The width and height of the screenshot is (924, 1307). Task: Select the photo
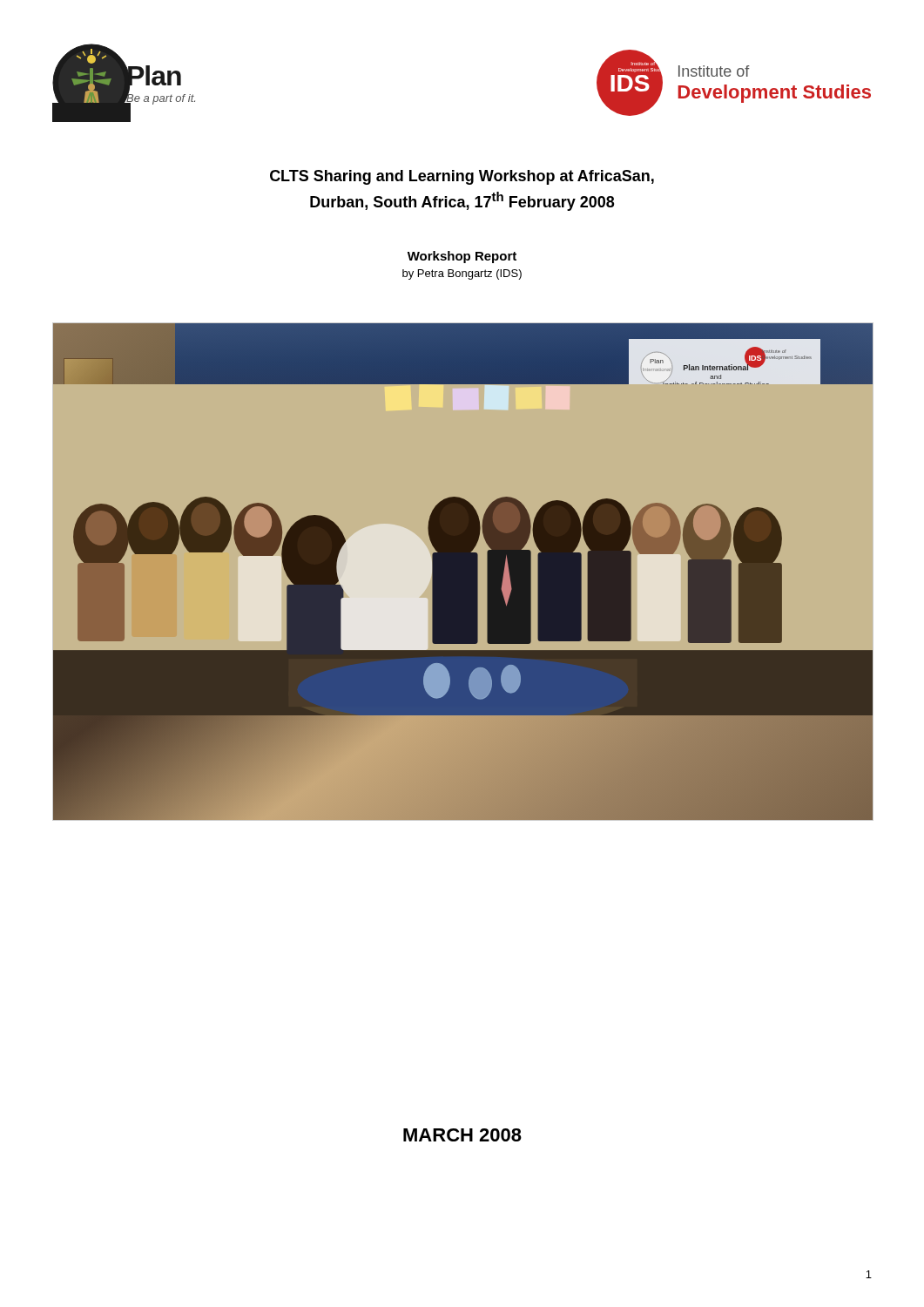462,571
